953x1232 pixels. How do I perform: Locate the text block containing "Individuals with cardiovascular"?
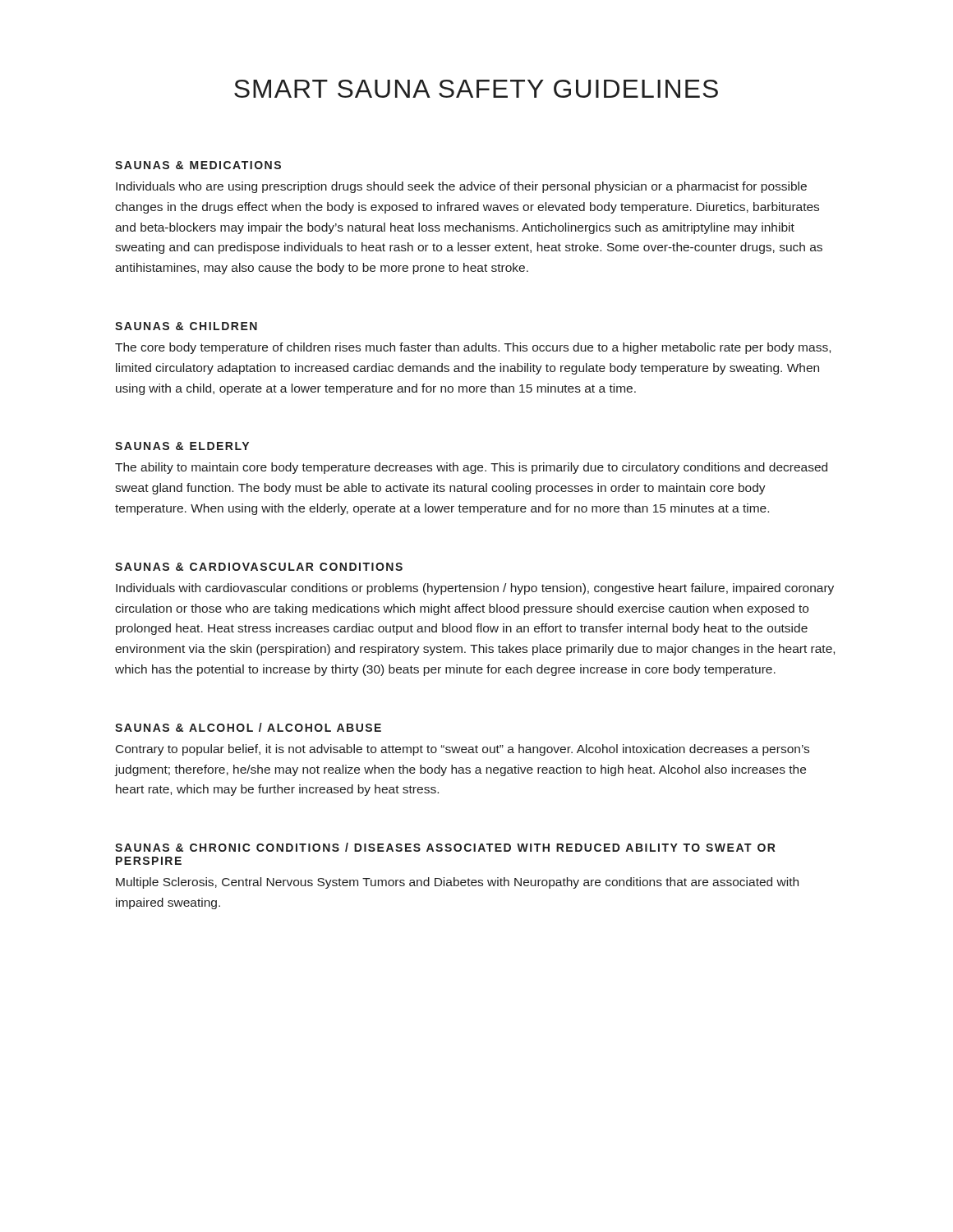[476, 629]
